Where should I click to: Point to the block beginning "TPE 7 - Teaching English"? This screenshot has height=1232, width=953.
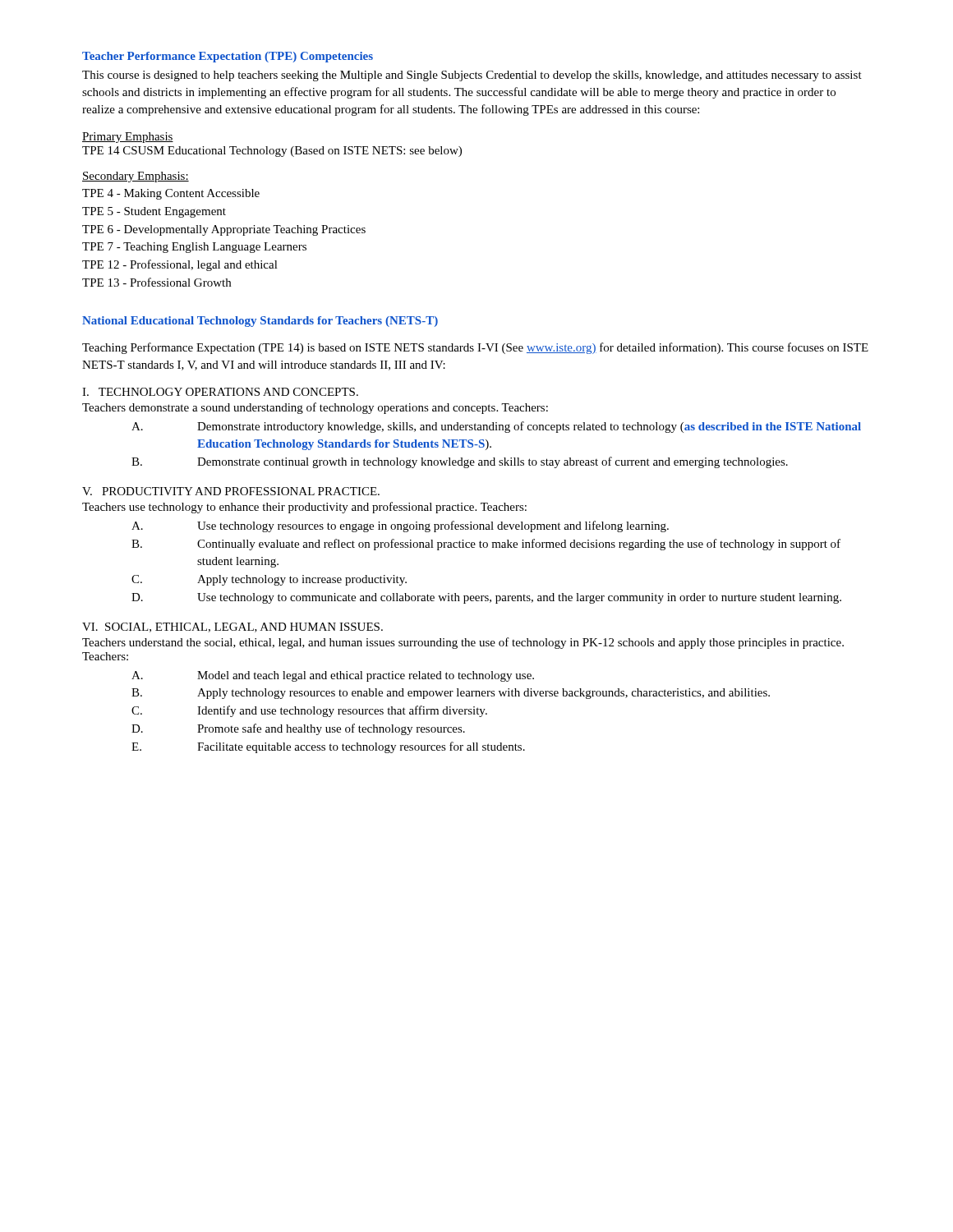[195, 247]
